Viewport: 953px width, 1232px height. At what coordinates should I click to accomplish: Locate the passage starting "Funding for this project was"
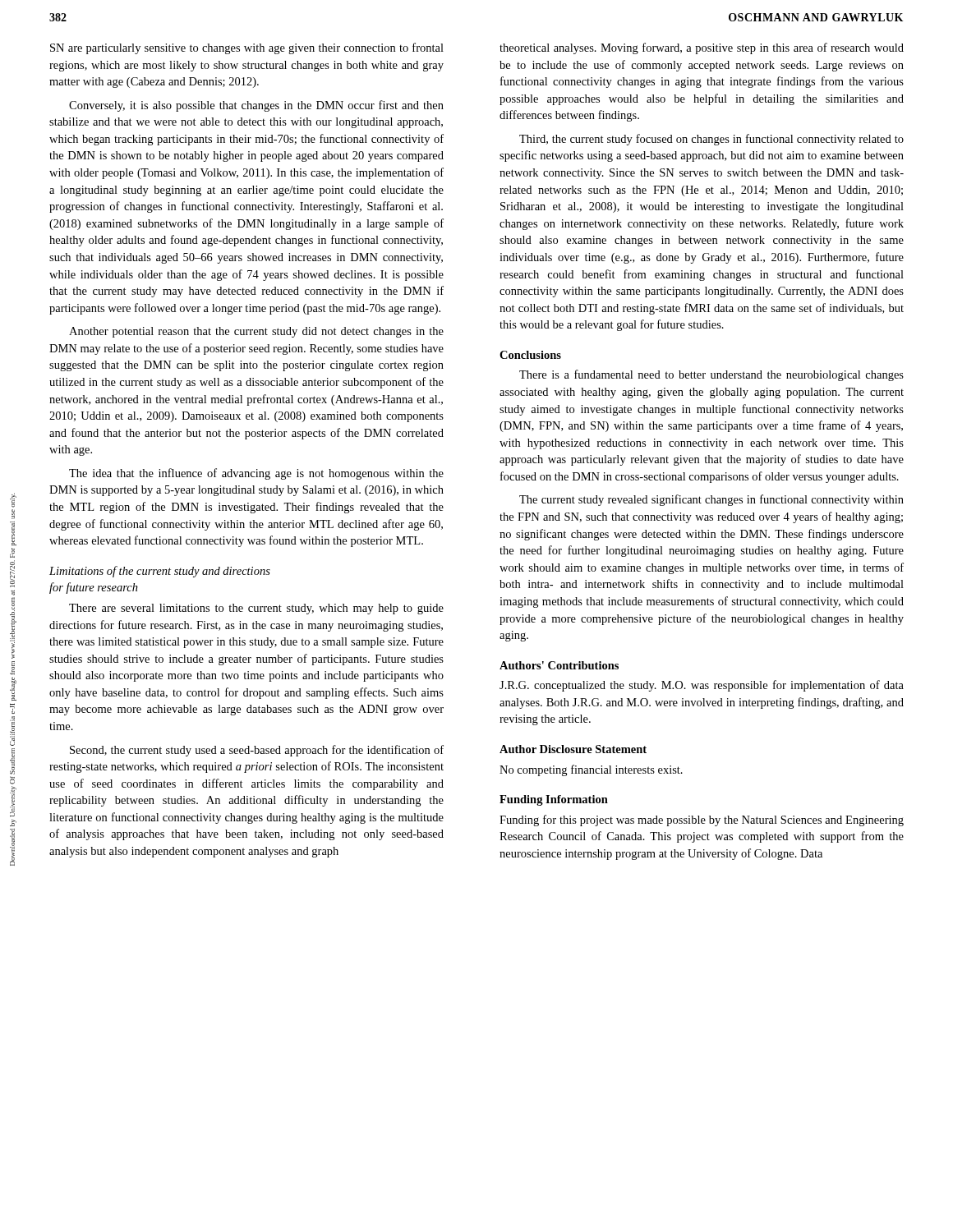(702, 837)
